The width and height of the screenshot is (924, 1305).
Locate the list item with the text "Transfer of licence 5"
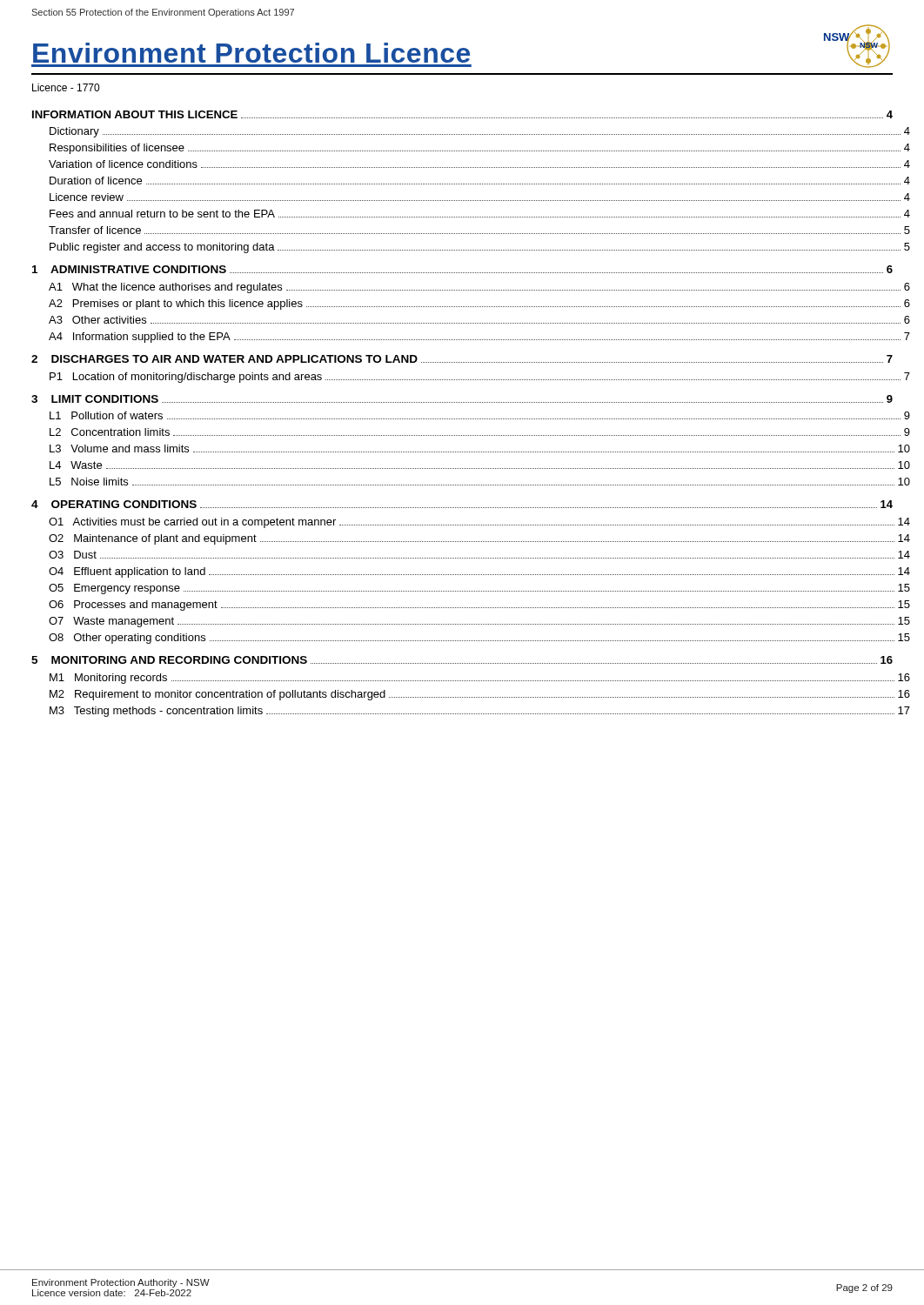coord(479,231)
